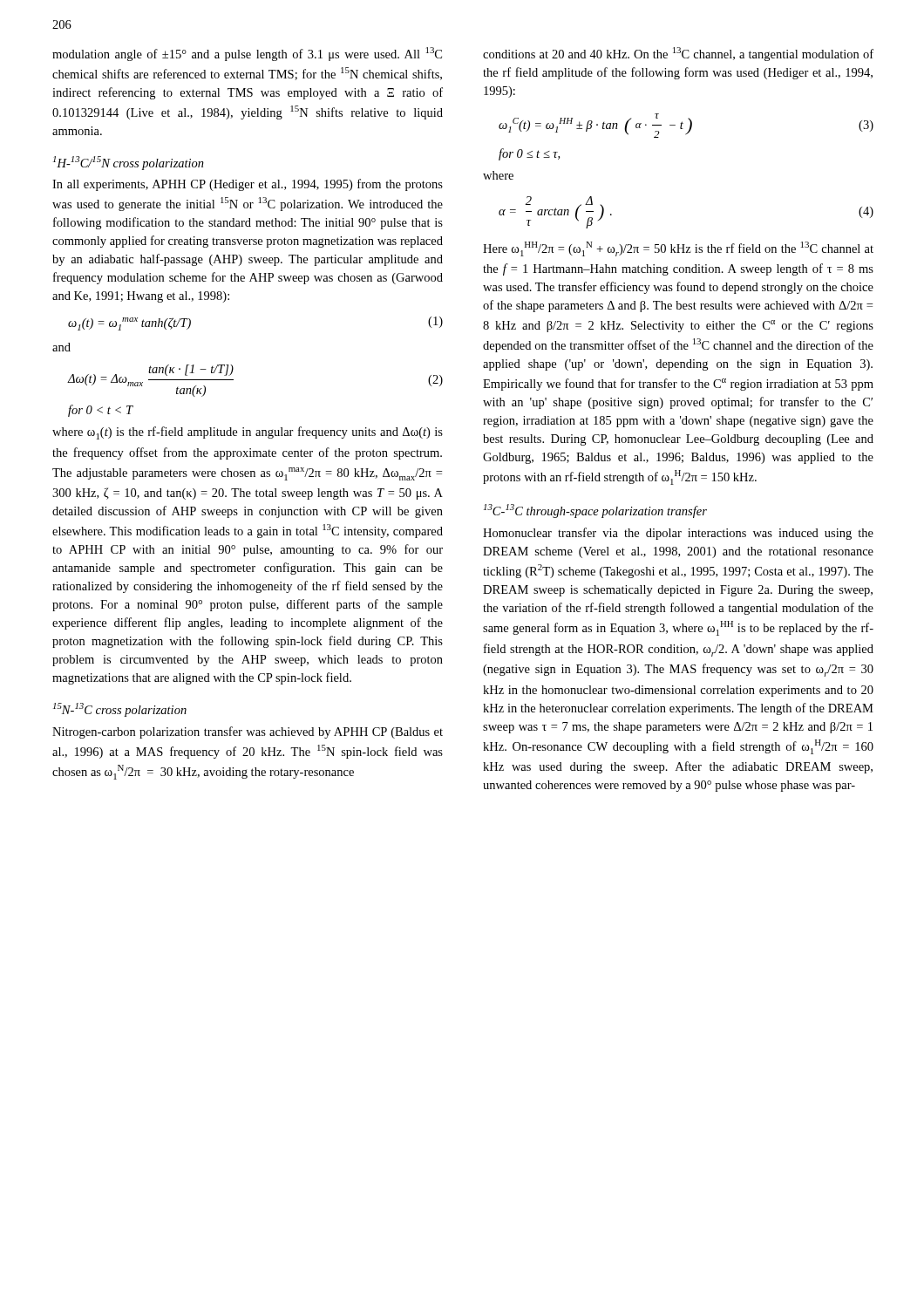Viewport: 924px width, 1308px height.
Task: Select the text block that says "modulation angle of ±15° and a"
Action: coord(248,92)
